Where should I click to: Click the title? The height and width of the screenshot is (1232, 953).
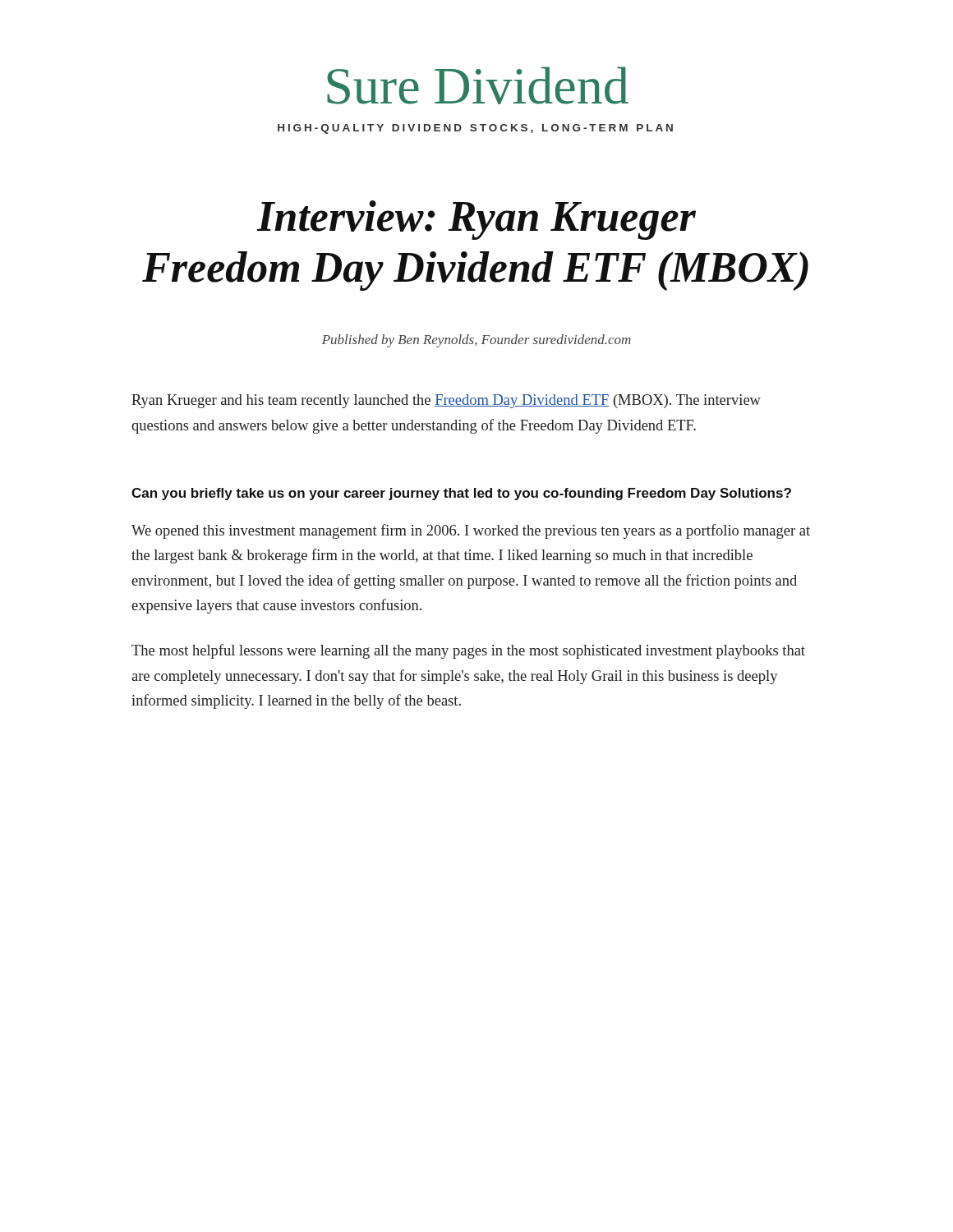point(476,242)
